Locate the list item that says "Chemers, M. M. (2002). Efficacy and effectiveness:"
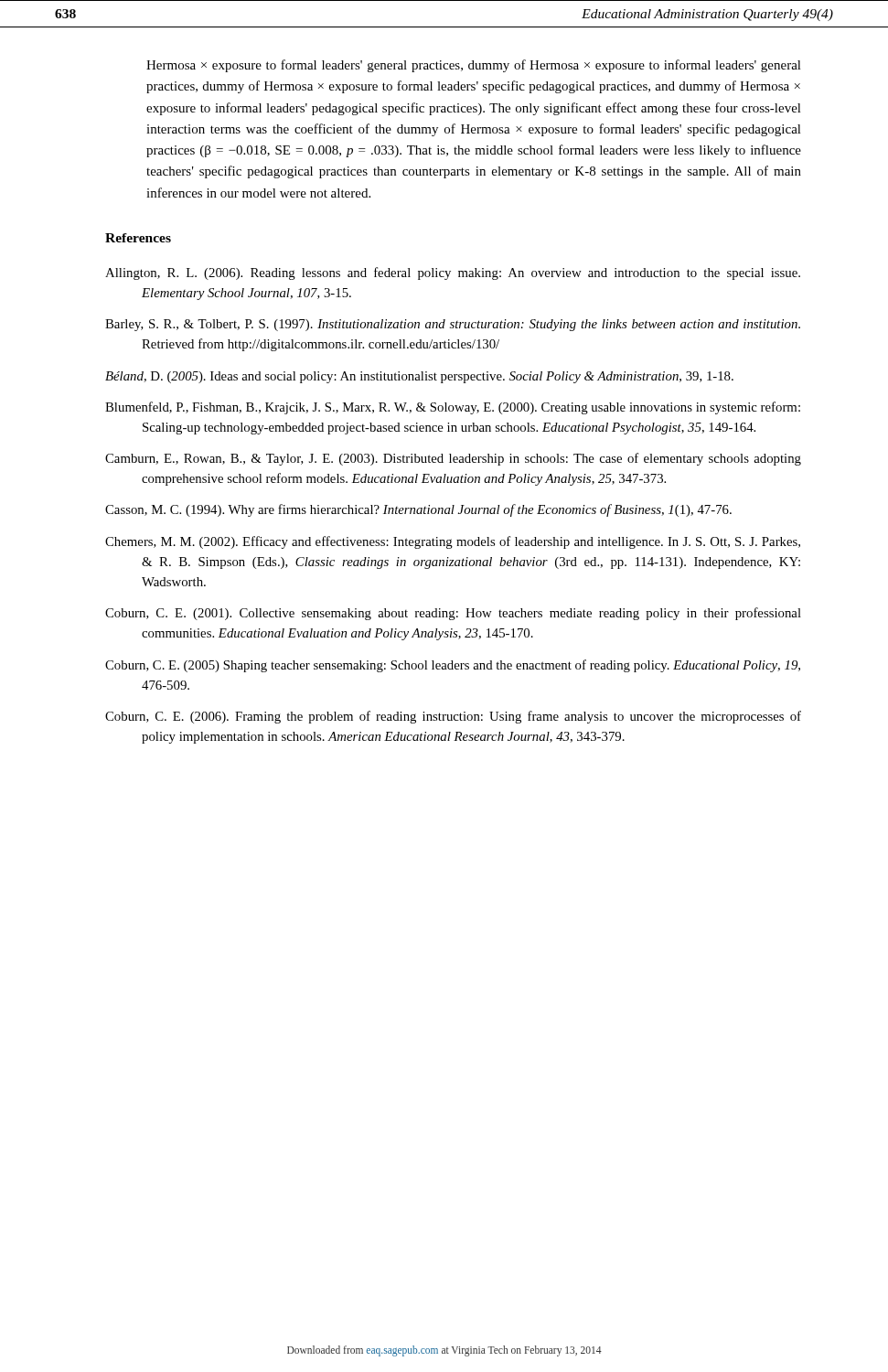 pos(453,562)
